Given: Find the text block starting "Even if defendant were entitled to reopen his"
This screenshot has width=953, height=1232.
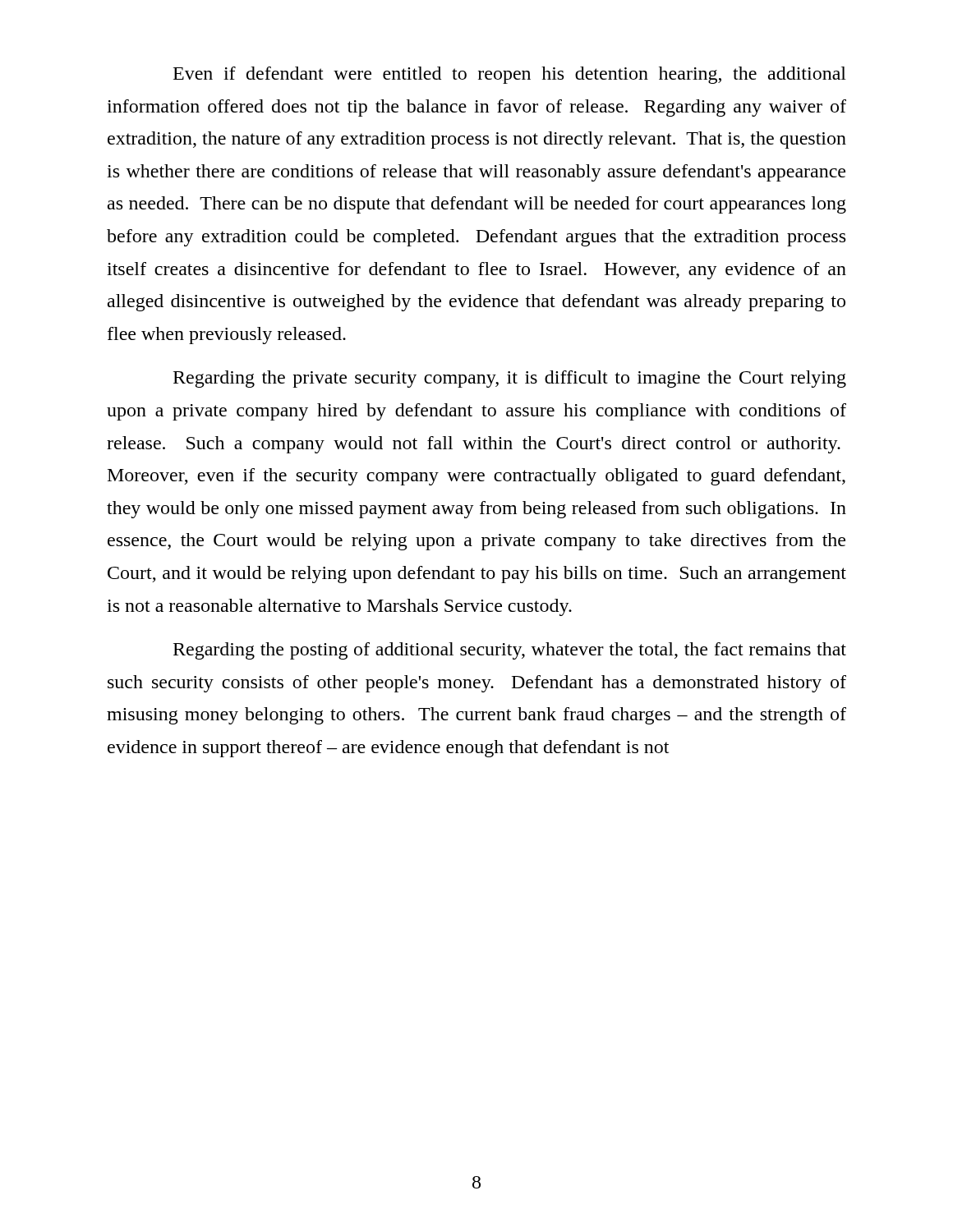Looking at the screenshot, I should pyautogui.click(x=476, y=204).
